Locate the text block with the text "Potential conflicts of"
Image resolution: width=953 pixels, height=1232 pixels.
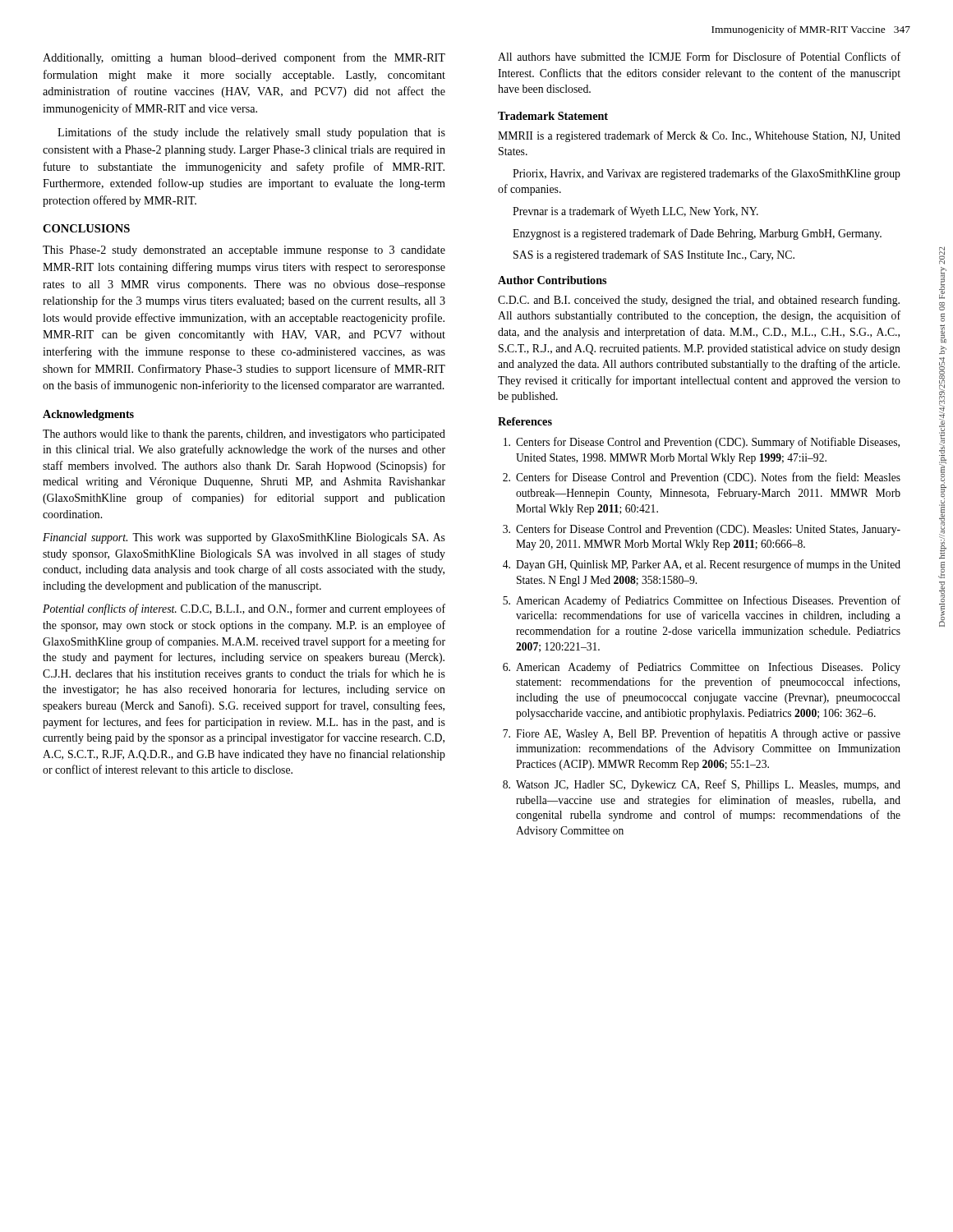point(244,690)
